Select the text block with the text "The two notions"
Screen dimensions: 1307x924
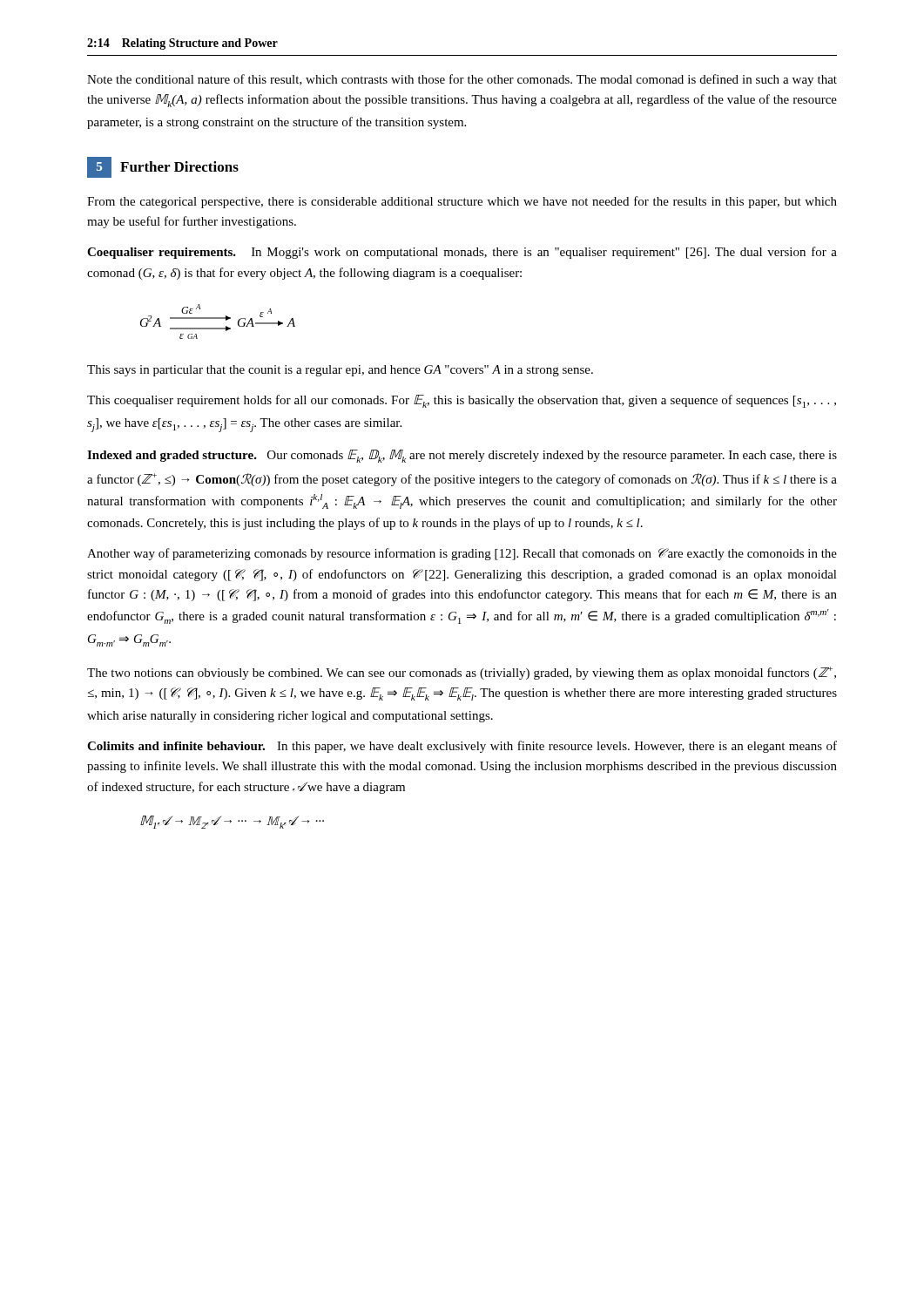click(x=462, y=694)
